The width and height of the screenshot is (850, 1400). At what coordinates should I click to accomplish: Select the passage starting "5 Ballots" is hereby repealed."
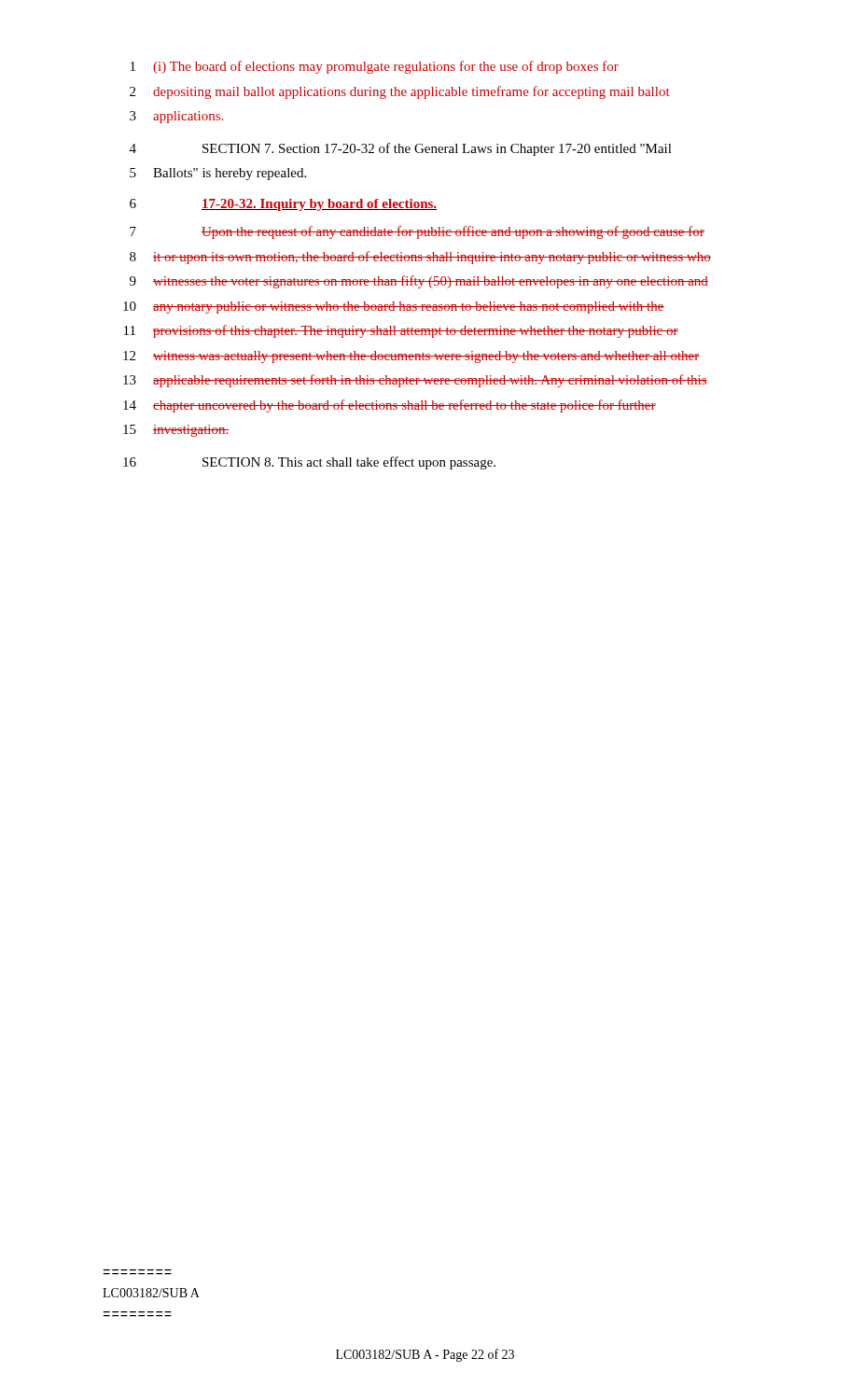pyautogui.click(x=218, y=174)
